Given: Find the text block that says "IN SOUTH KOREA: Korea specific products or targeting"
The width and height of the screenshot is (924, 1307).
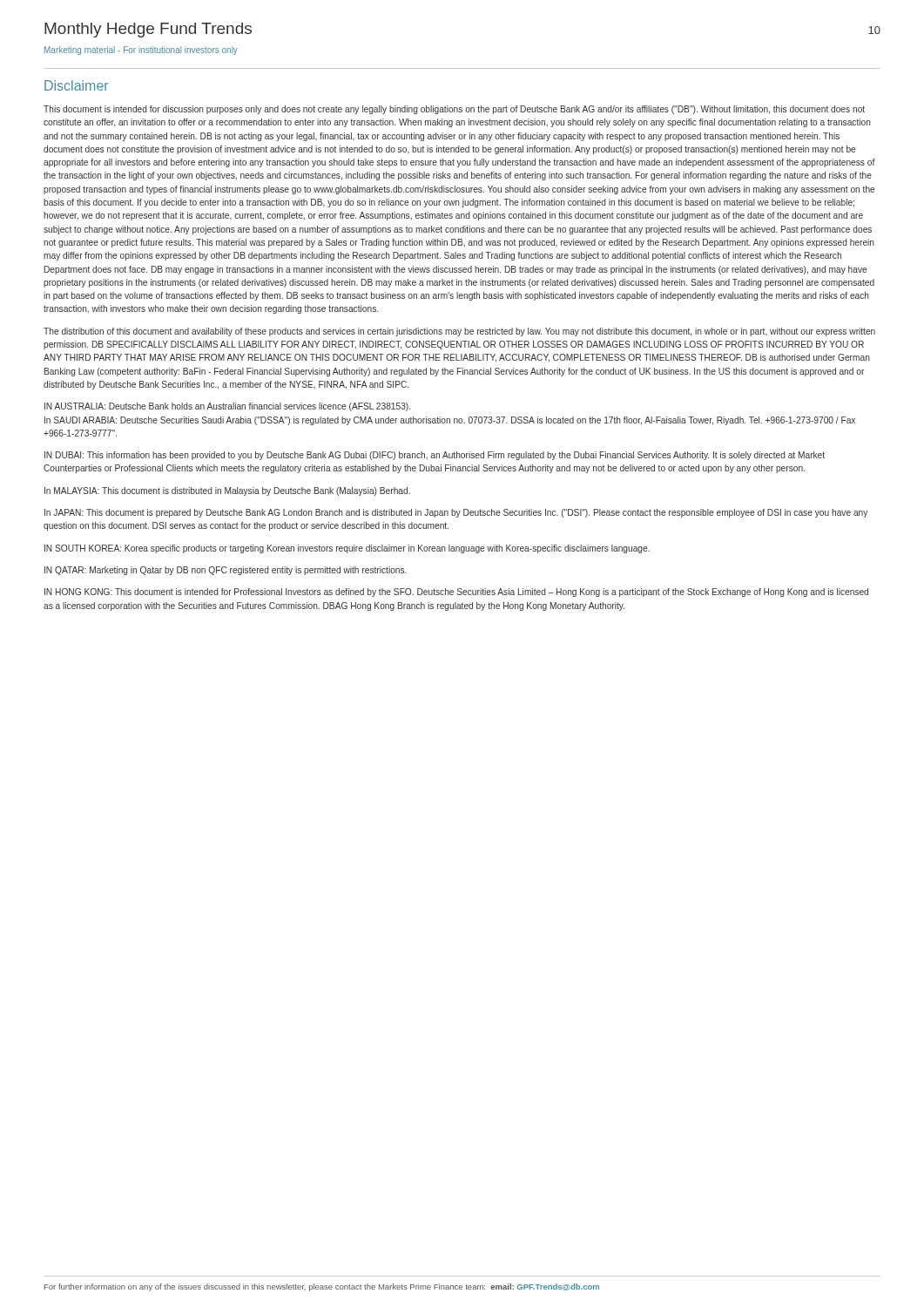Looking at the screenshot, I should tap(462, 548).
